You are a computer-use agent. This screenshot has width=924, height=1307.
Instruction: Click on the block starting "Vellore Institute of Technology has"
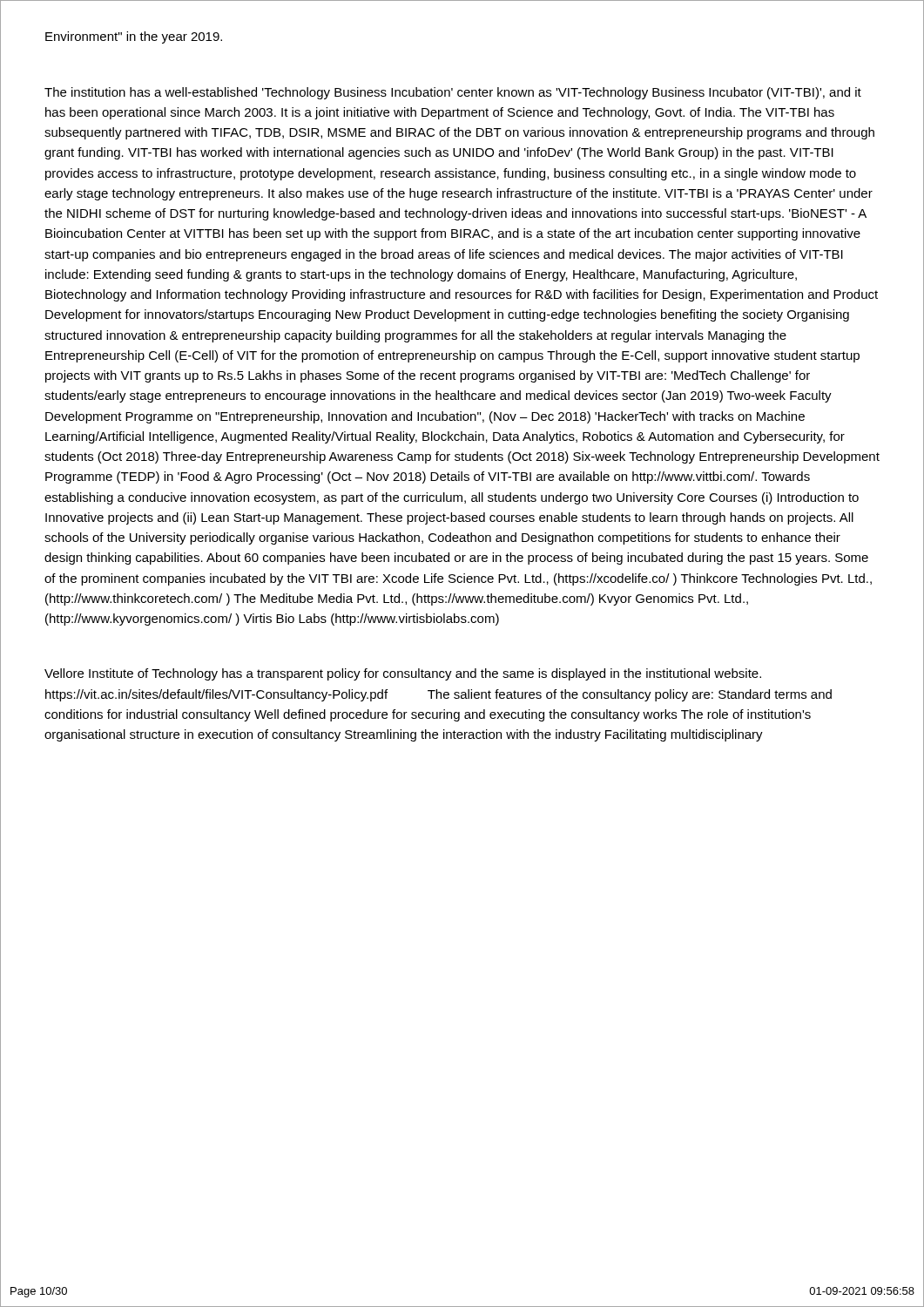tap(438, 704)
